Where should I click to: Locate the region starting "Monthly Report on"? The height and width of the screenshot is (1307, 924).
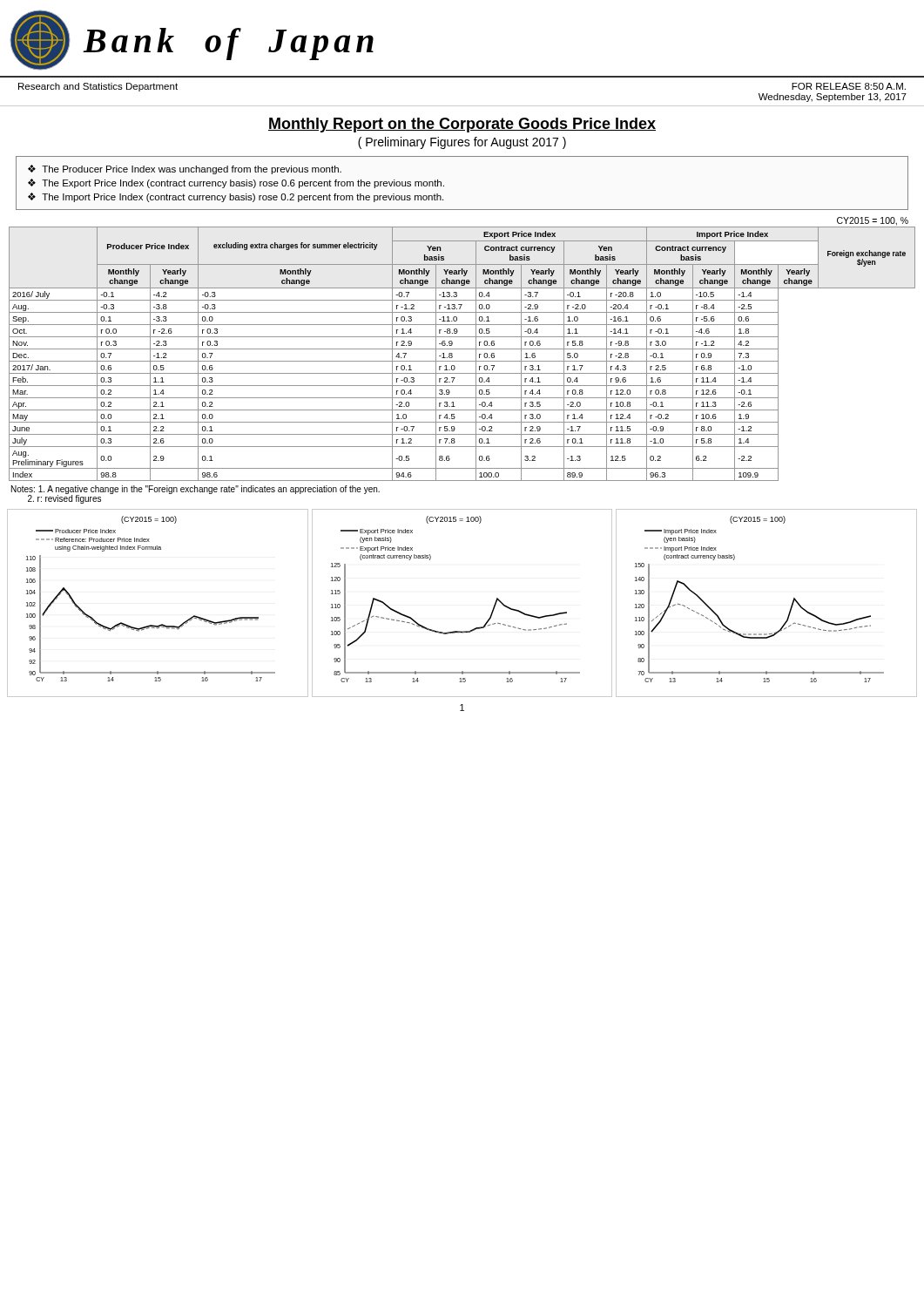coord(462,124)
